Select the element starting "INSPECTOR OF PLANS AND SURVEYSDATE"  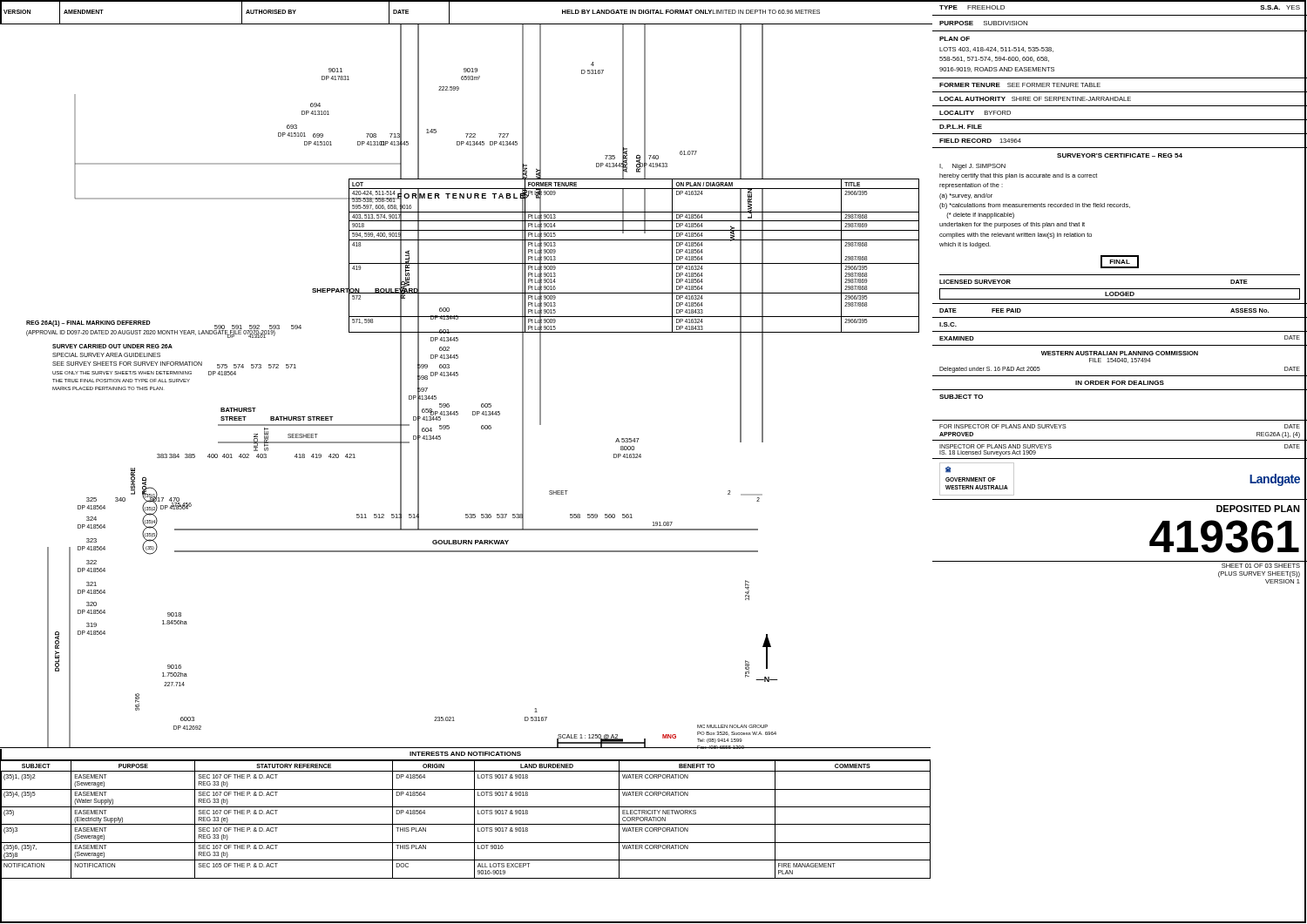point(1120,449)
